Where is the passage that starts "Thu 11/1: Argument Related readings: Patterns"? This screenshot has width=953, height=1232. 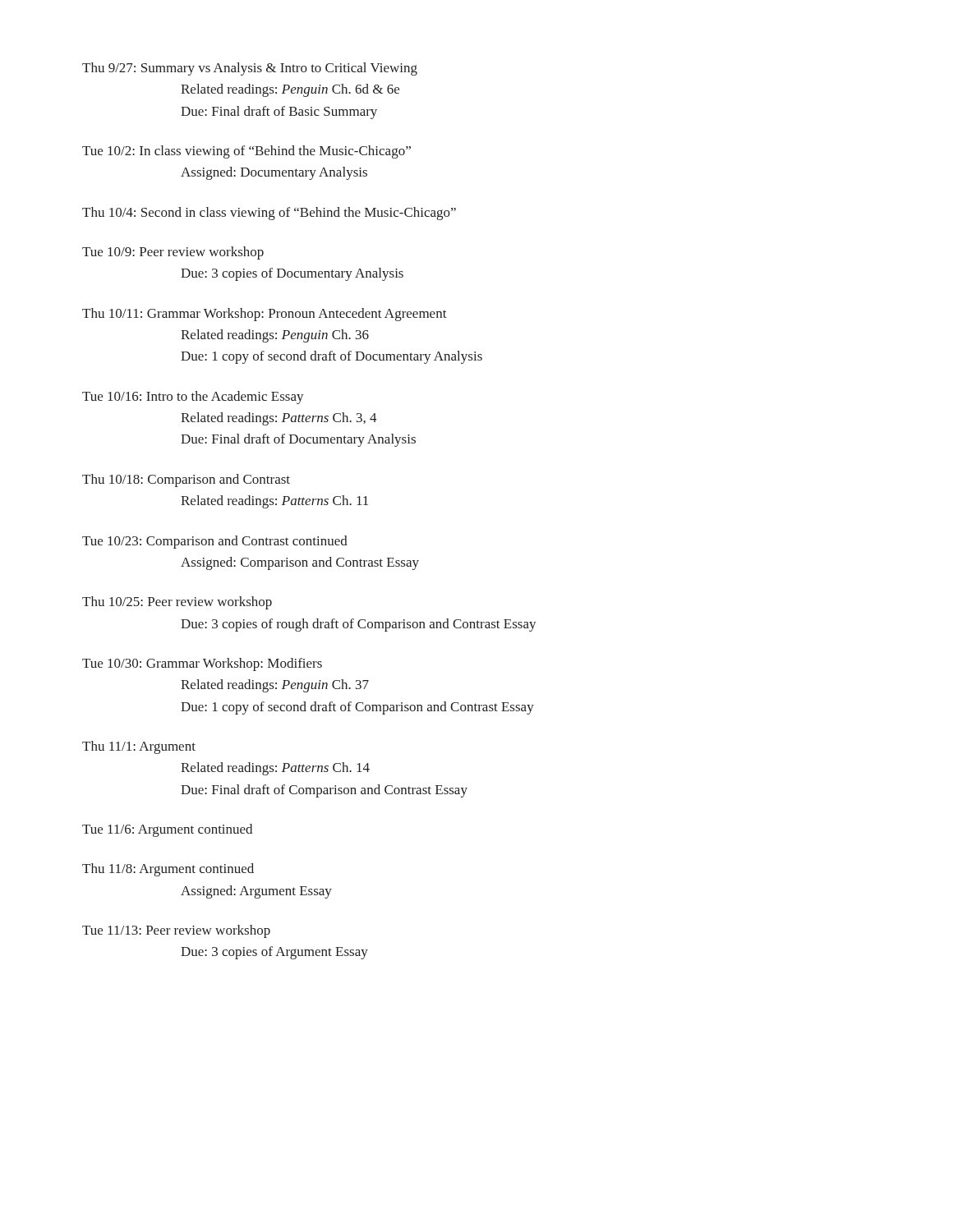pyautogui.click(x=139, y=747)
